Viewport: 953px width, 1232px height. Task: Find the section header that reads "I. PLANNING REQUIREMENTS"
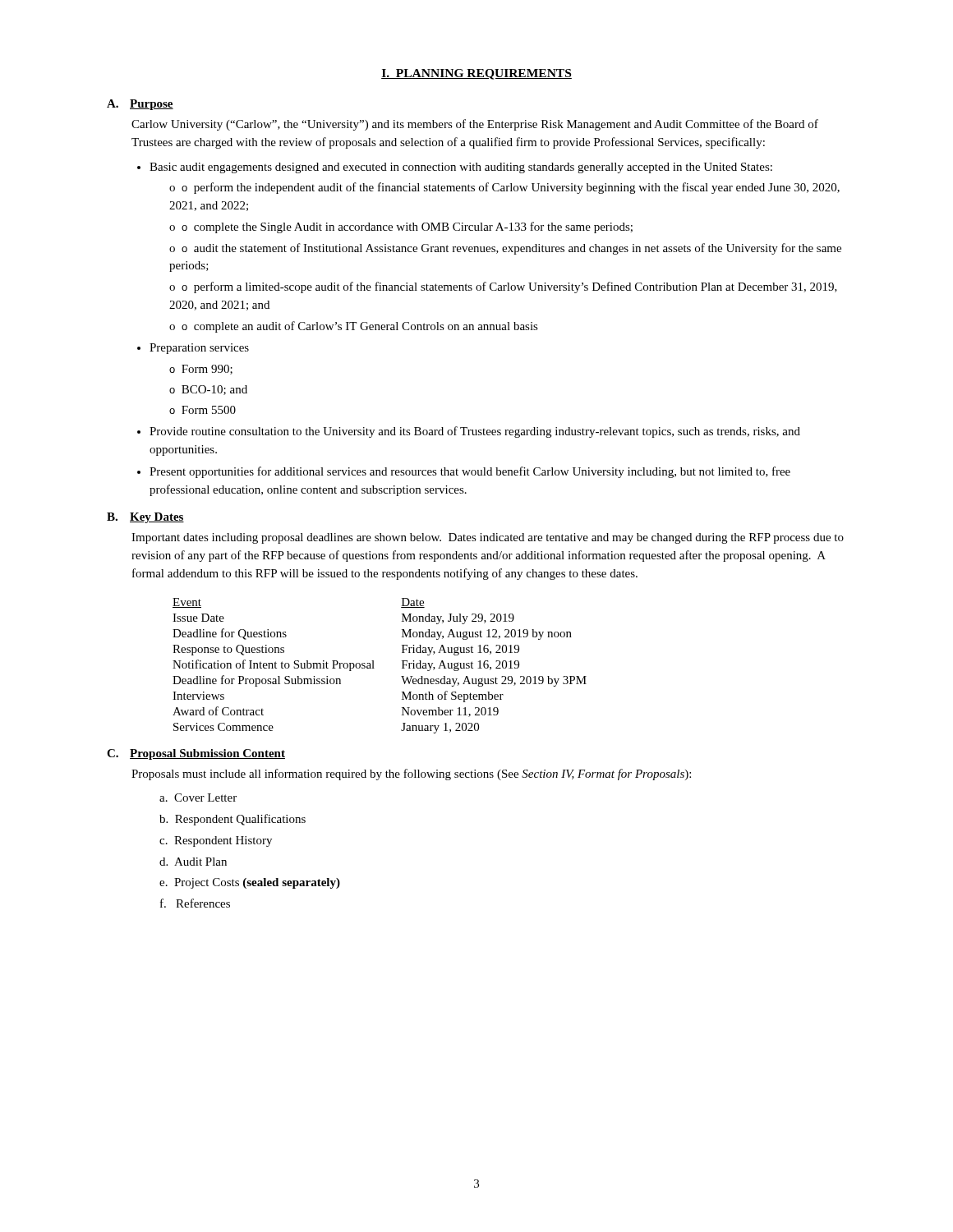coord(476,73)
